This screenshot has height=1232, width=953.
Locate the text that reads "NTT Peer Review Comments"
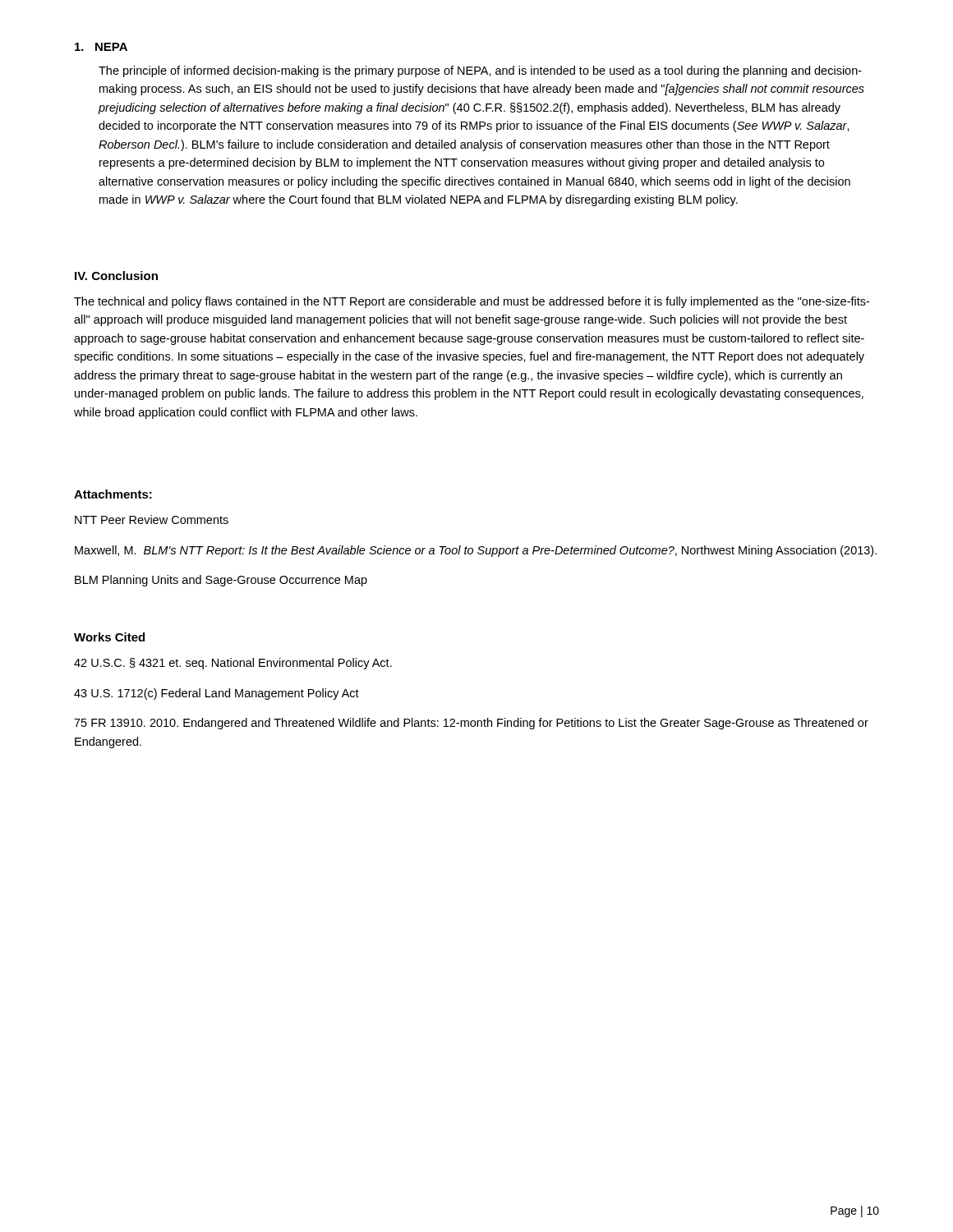[x=151, y=520]
